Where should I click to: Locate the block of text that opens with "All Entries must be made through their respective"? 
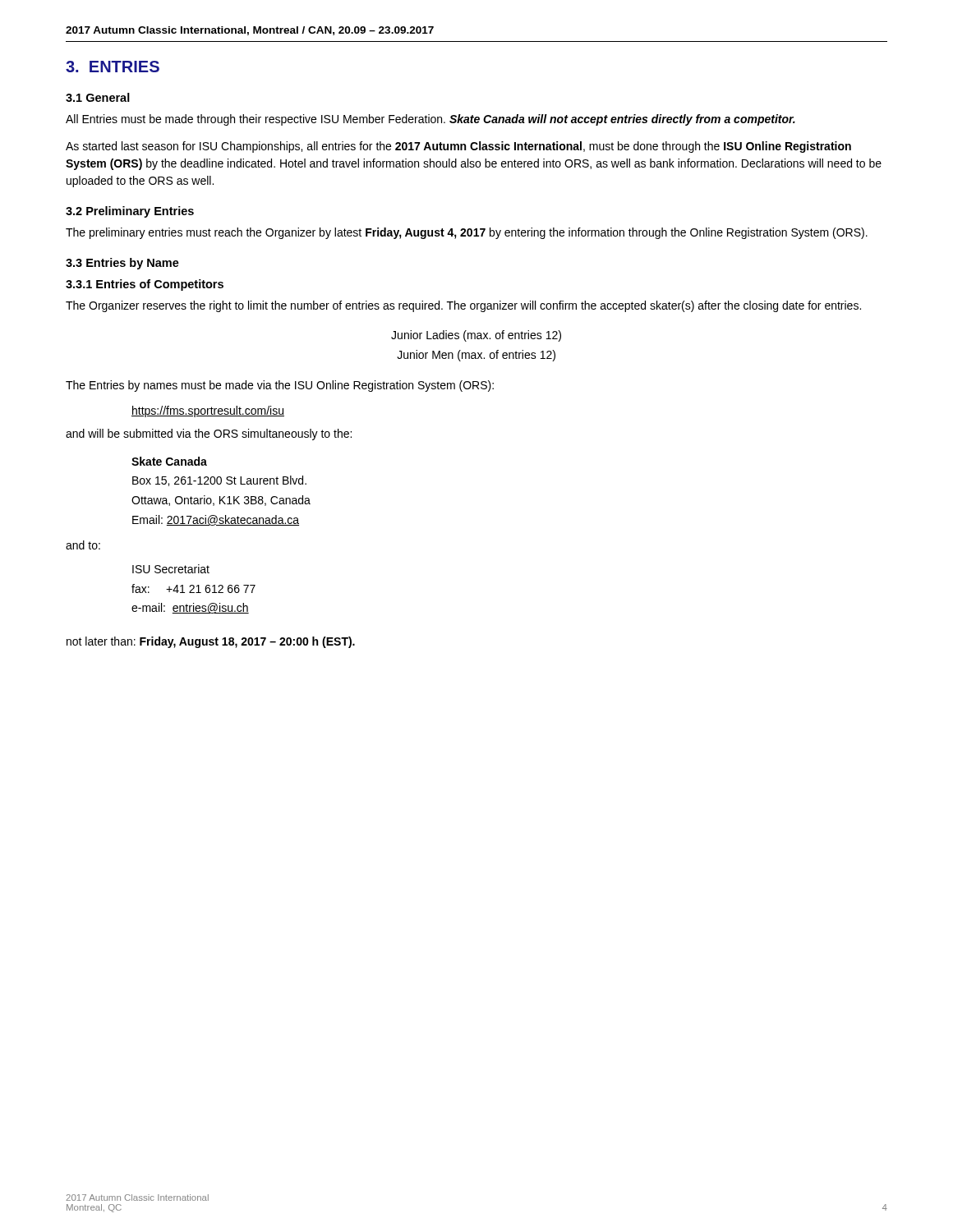click(476, 120)
